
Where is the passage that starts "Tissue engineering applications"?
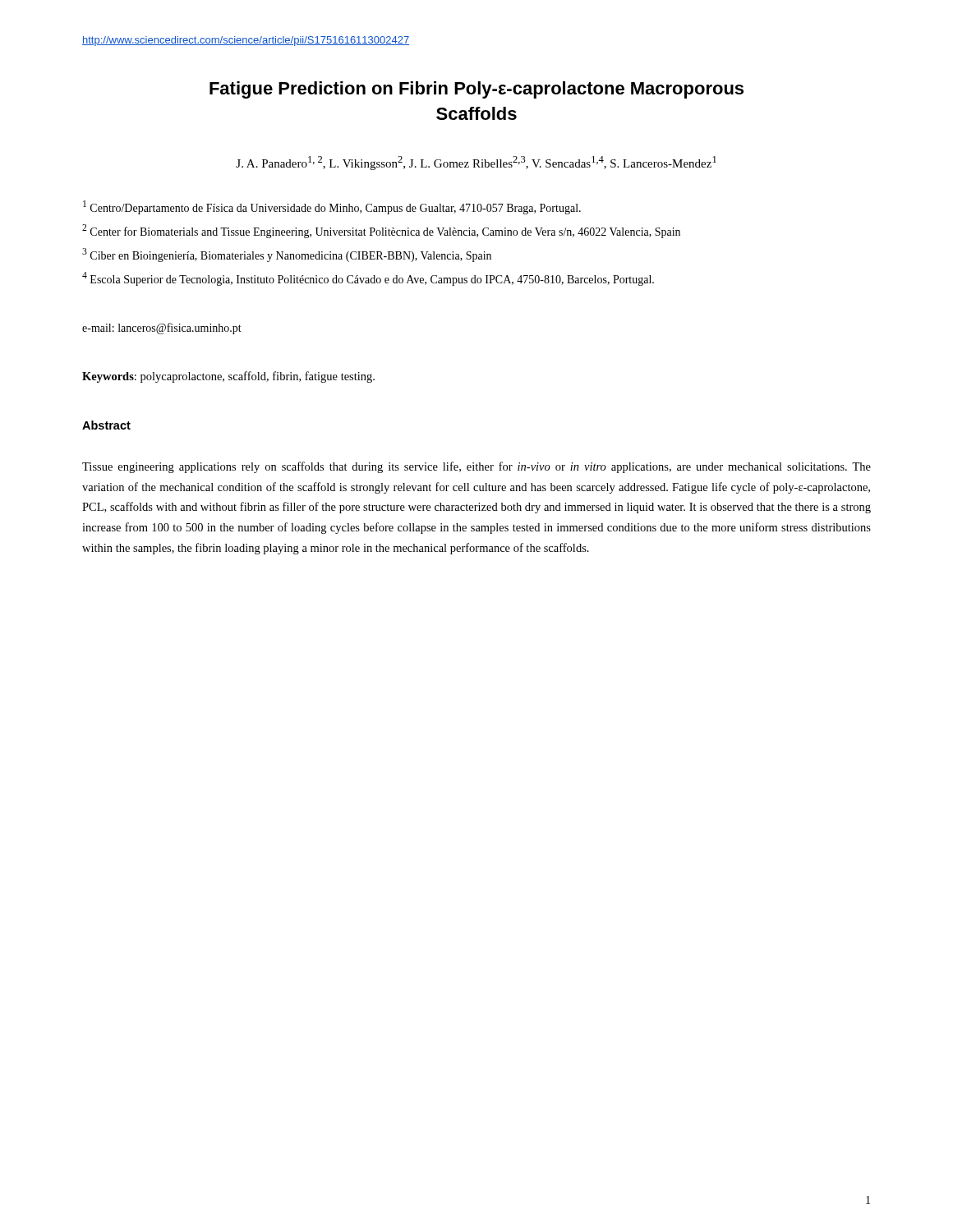point(476,507)
